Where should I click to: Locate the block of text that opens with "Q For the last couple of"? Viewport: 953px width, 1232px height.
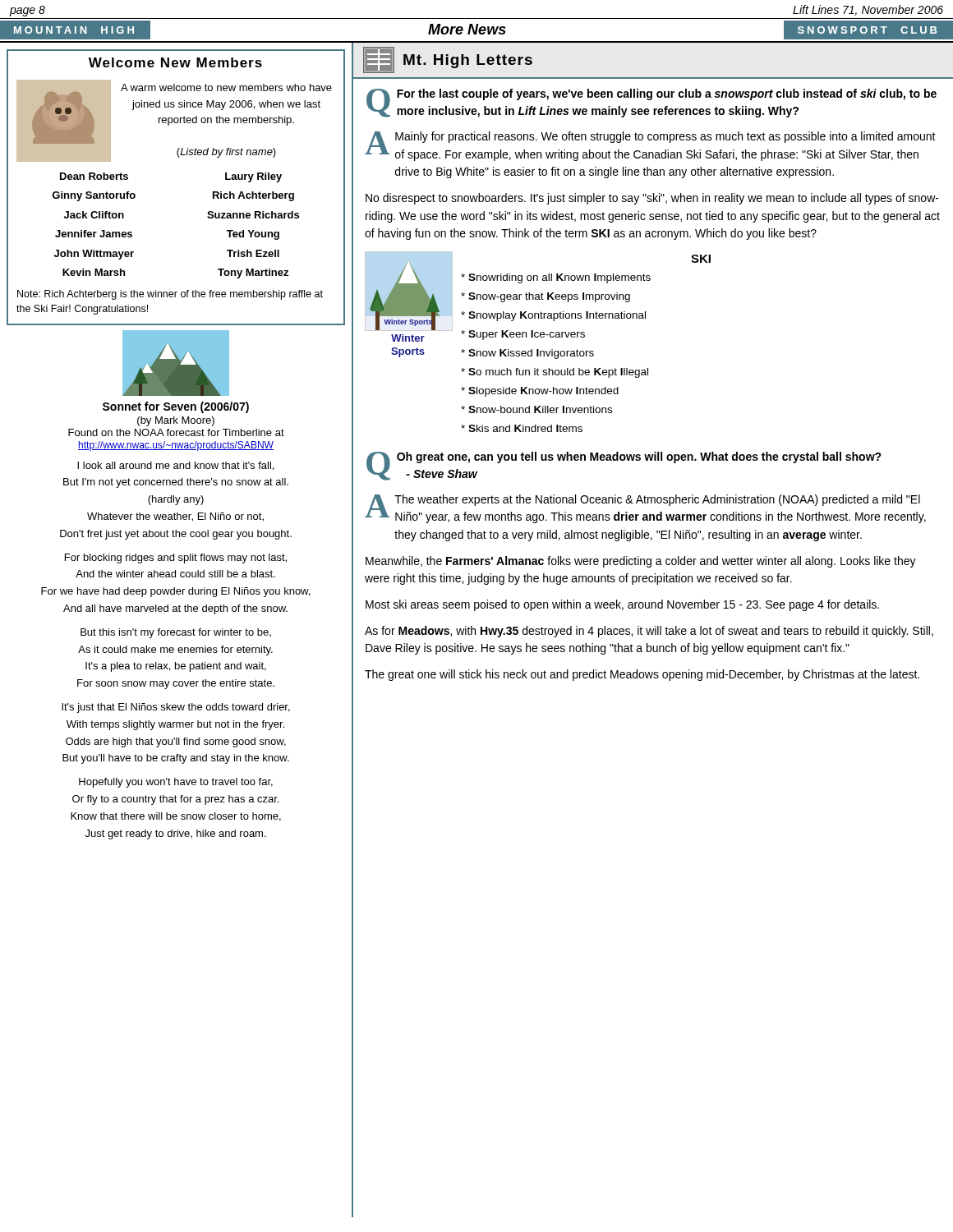tap(653, 103)
